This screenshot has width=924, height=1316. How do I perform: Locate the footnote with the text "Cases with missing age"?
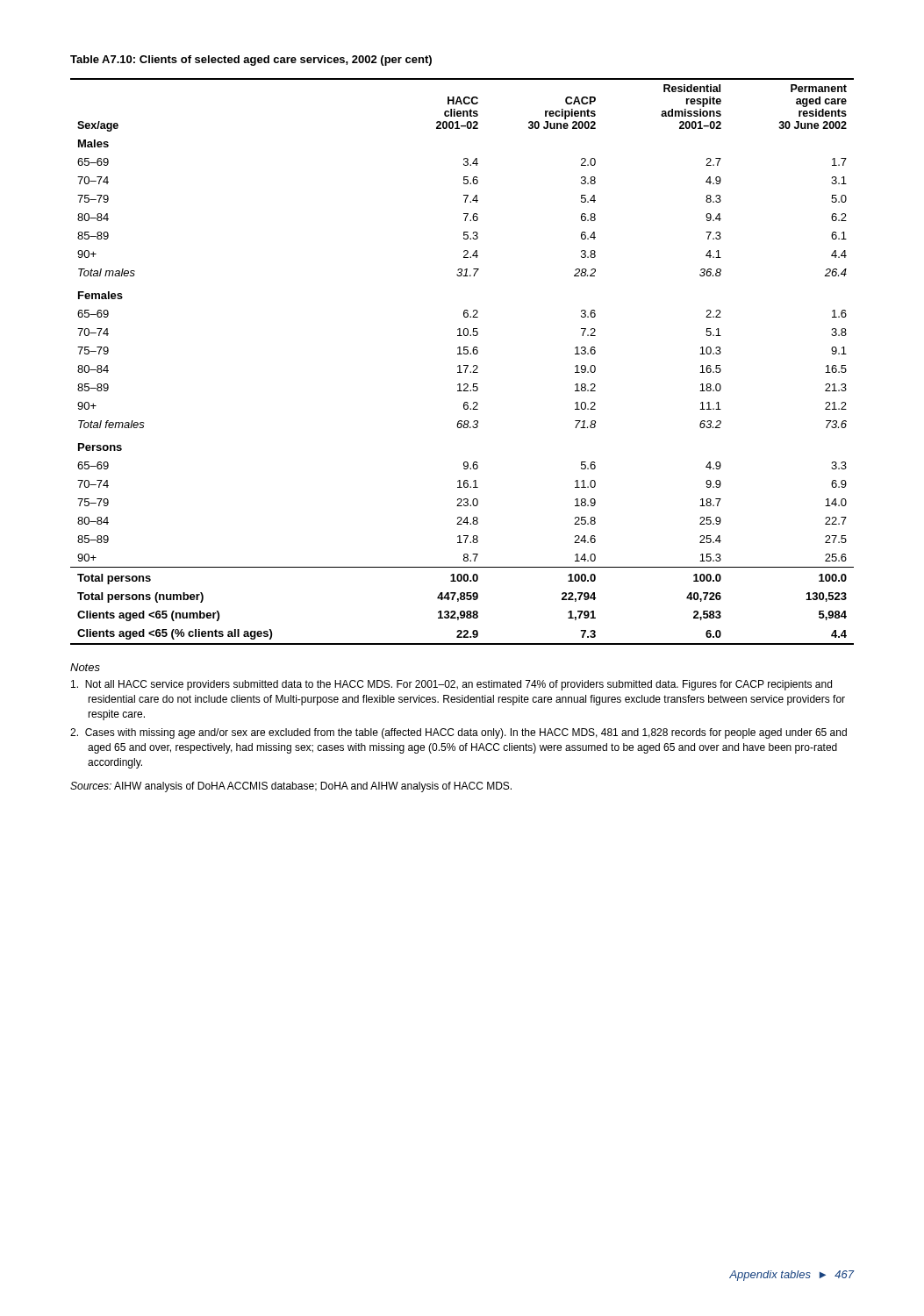tap(459, 748)
